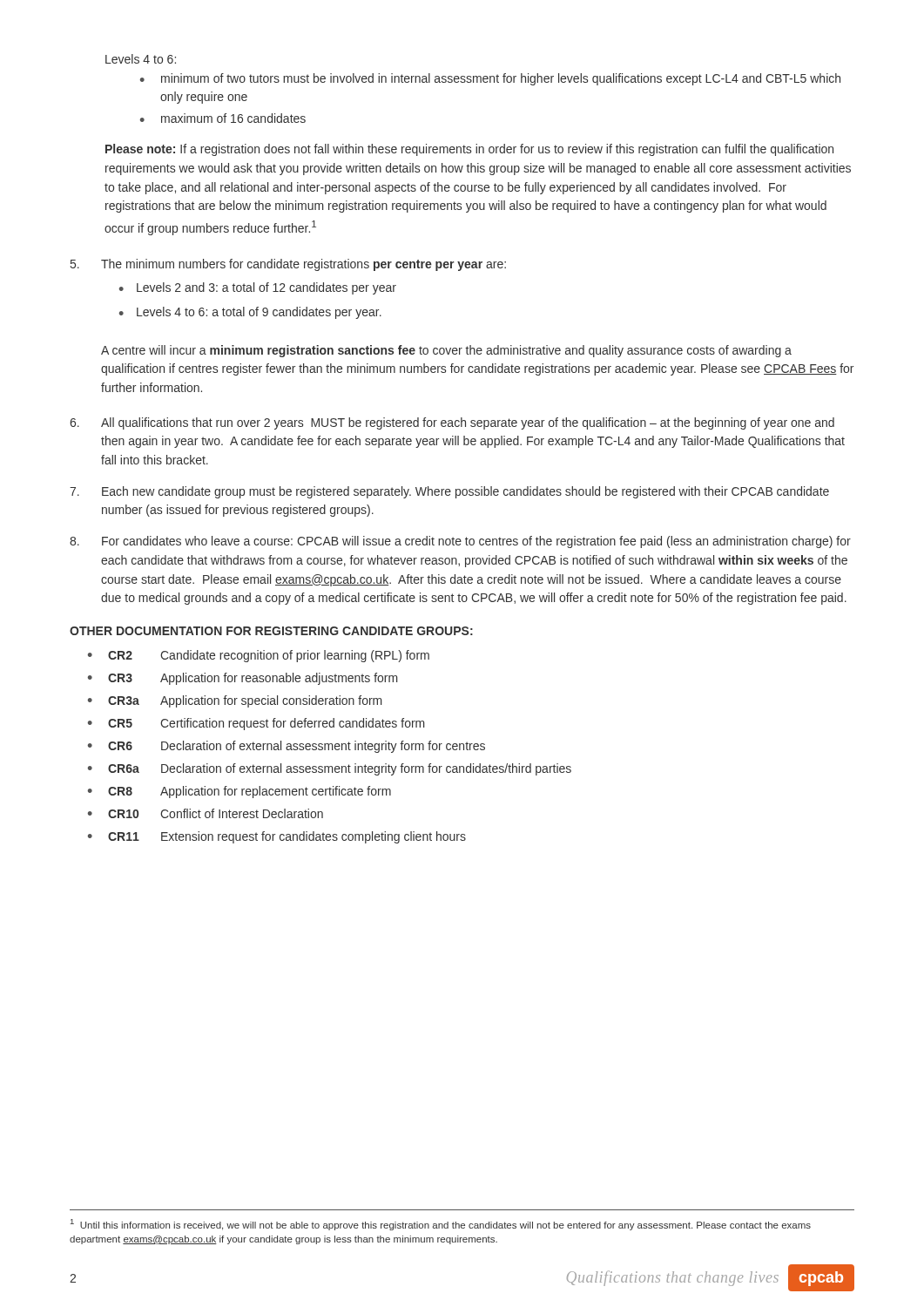Click the passage that begins "A centre will incur a"
Image resolution: width=924 pixels, height=1307 pixels.
click(477, 369)
